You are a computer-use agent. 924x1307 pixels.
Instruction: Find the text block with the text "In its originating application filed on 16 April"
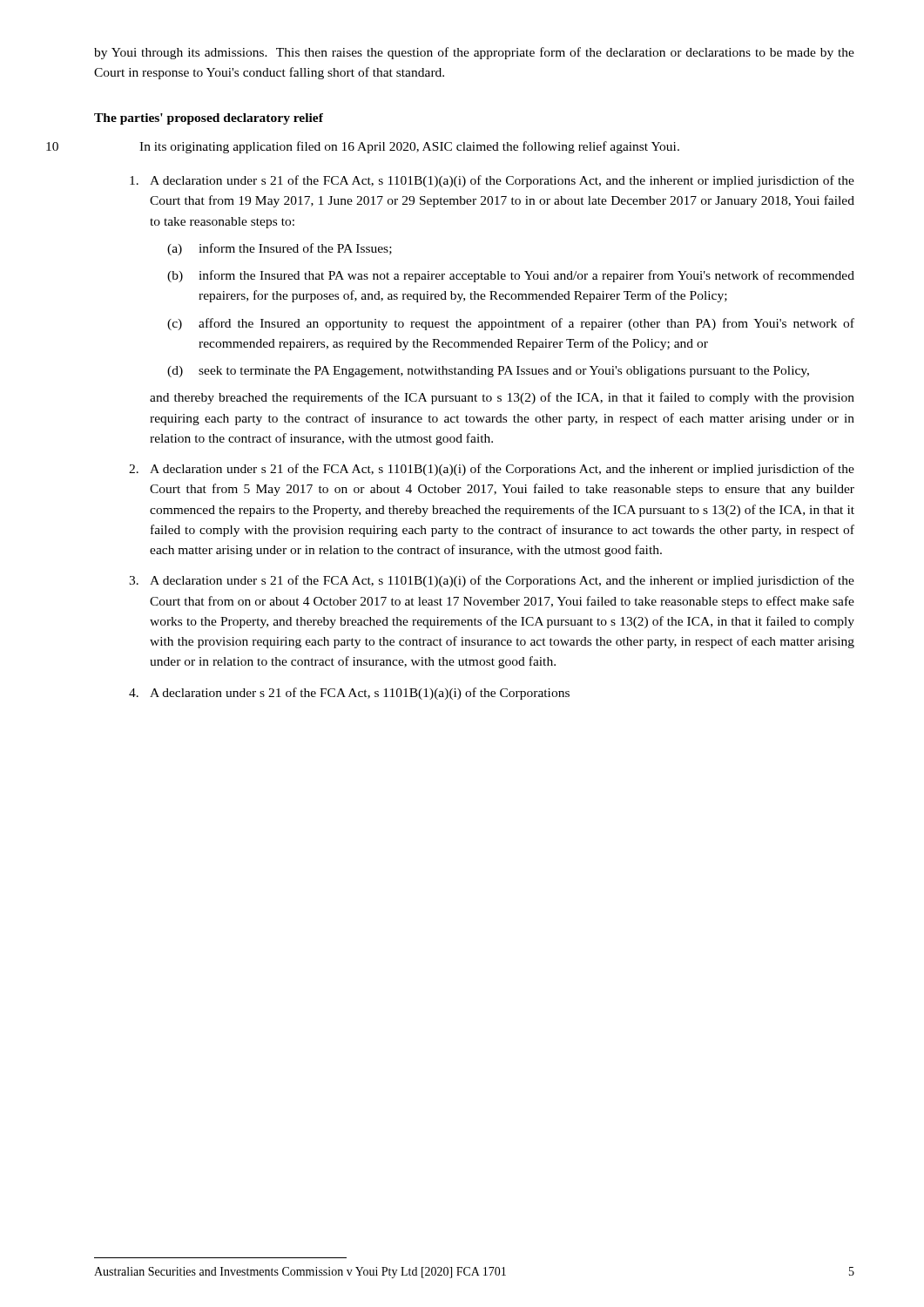pos(410,146)
